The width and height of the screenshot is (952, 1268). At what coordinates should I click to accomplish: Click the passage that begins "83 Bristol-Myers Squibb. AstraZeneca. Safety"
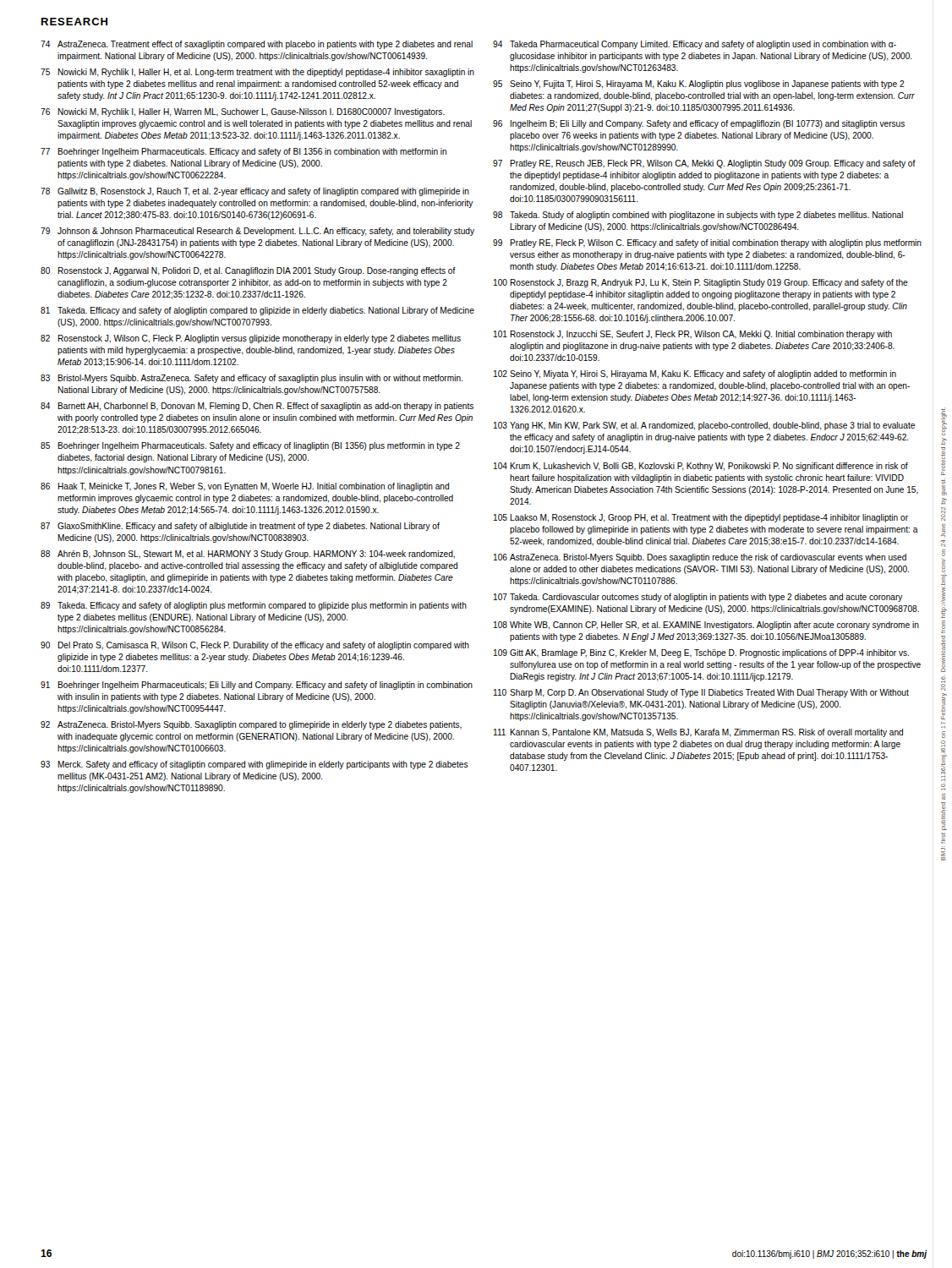click(x=257, y=385)
